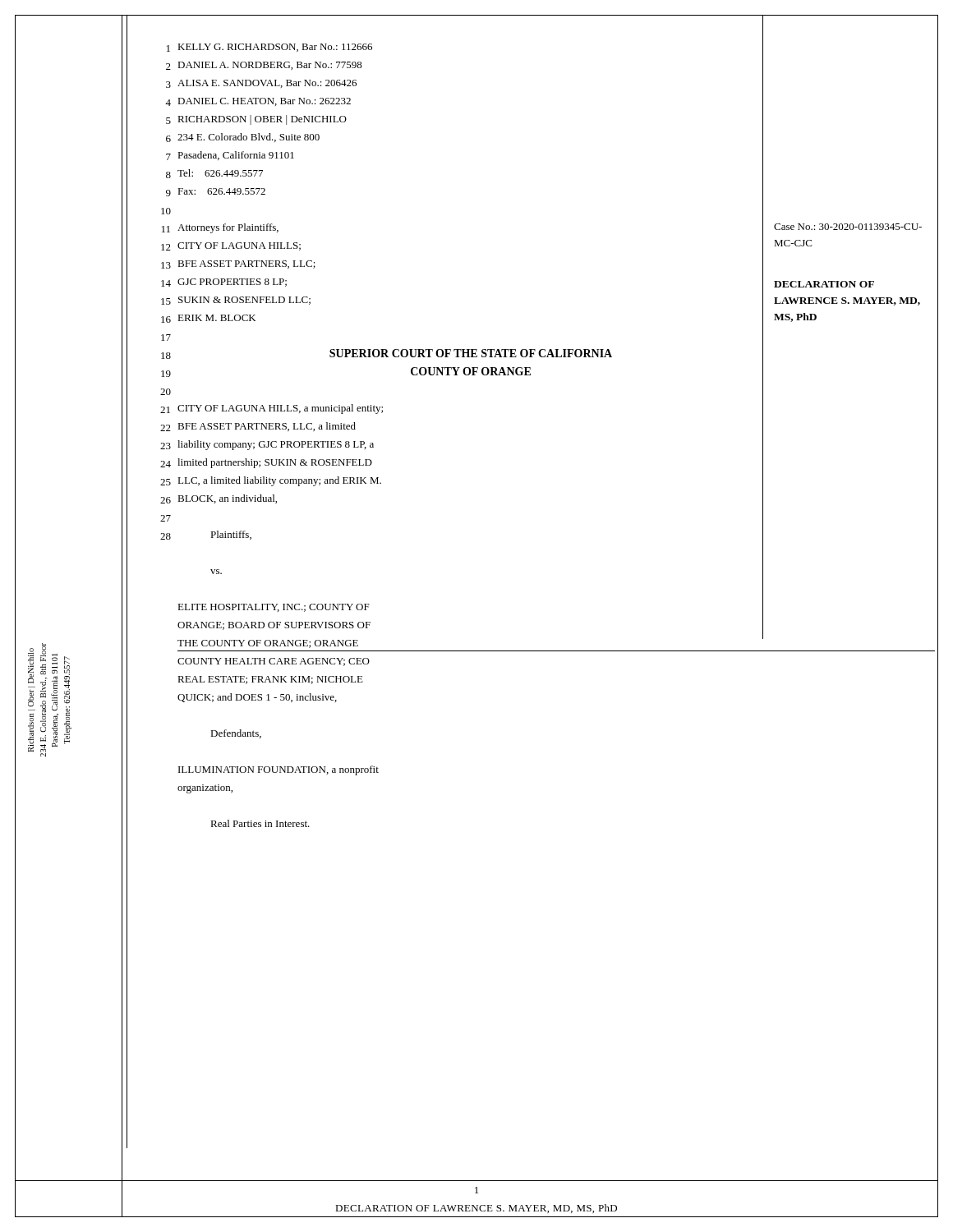
Task: Click on the block starting "CITY OF LAGUNA HILLS, a municipal entity;"
Action: click(276, 503)
